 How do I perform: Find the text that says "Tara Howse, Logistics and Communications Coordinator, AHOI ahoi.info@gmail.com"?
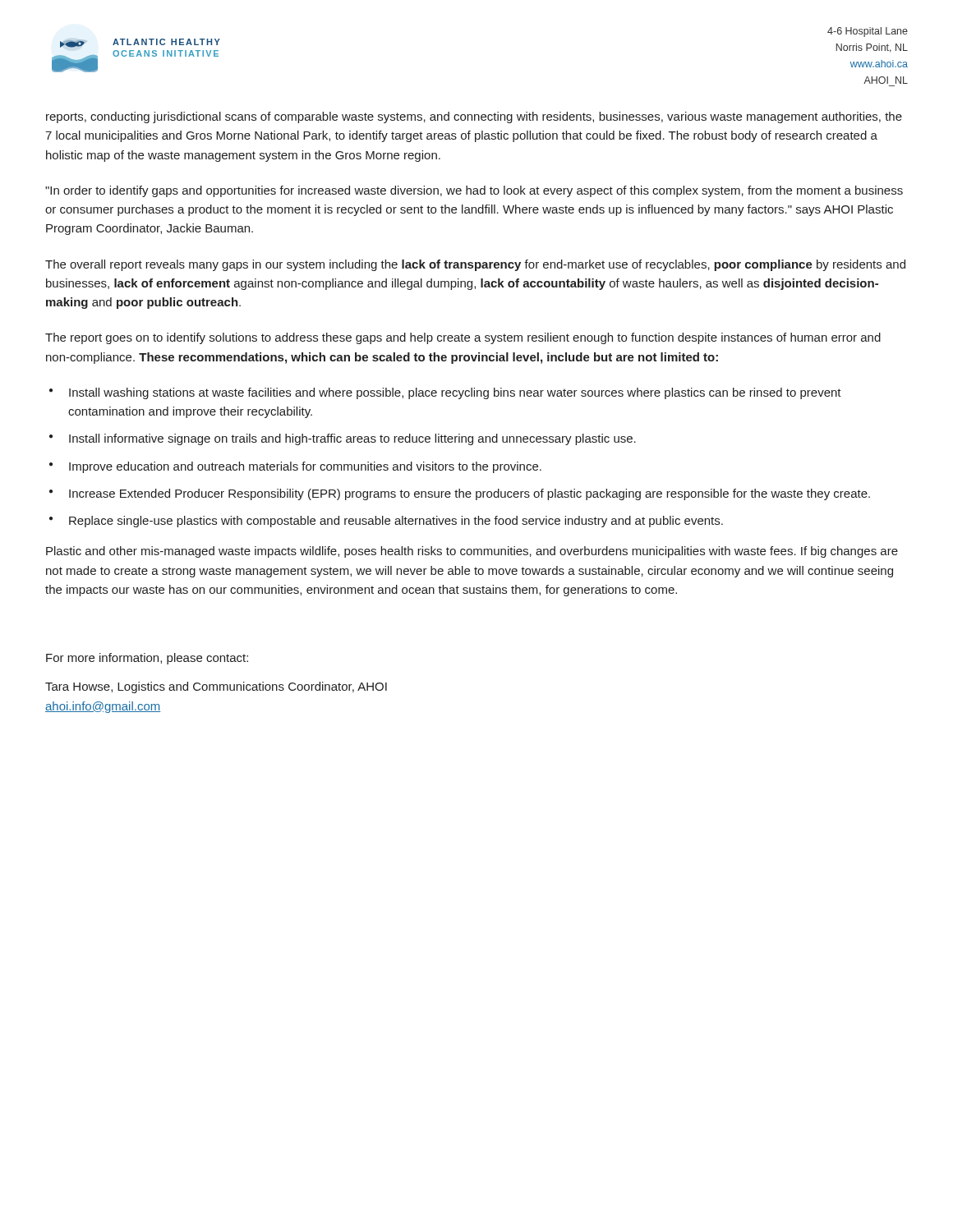click(x=216, y=696)
